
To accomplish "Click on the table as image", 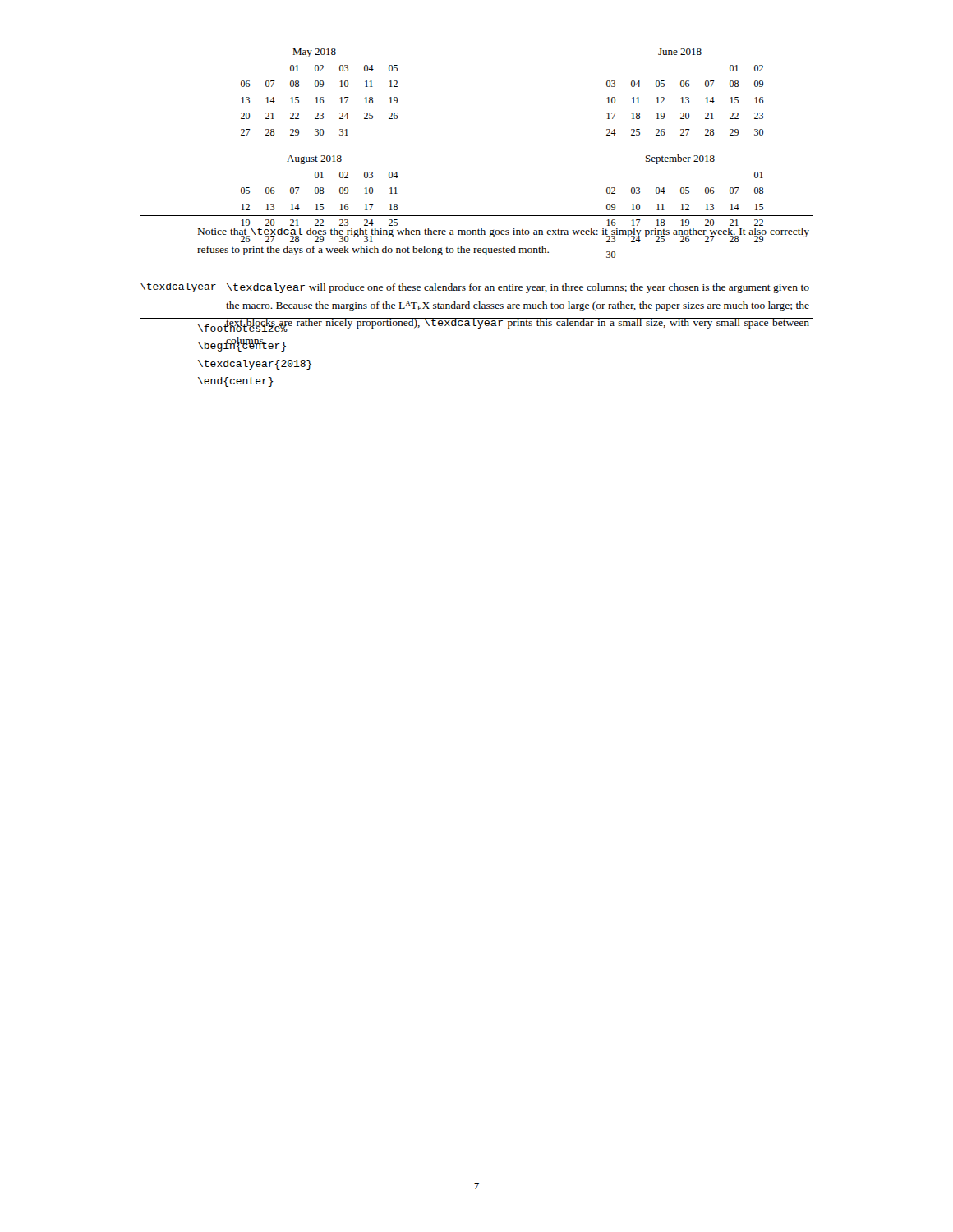I will click(497, 154).
